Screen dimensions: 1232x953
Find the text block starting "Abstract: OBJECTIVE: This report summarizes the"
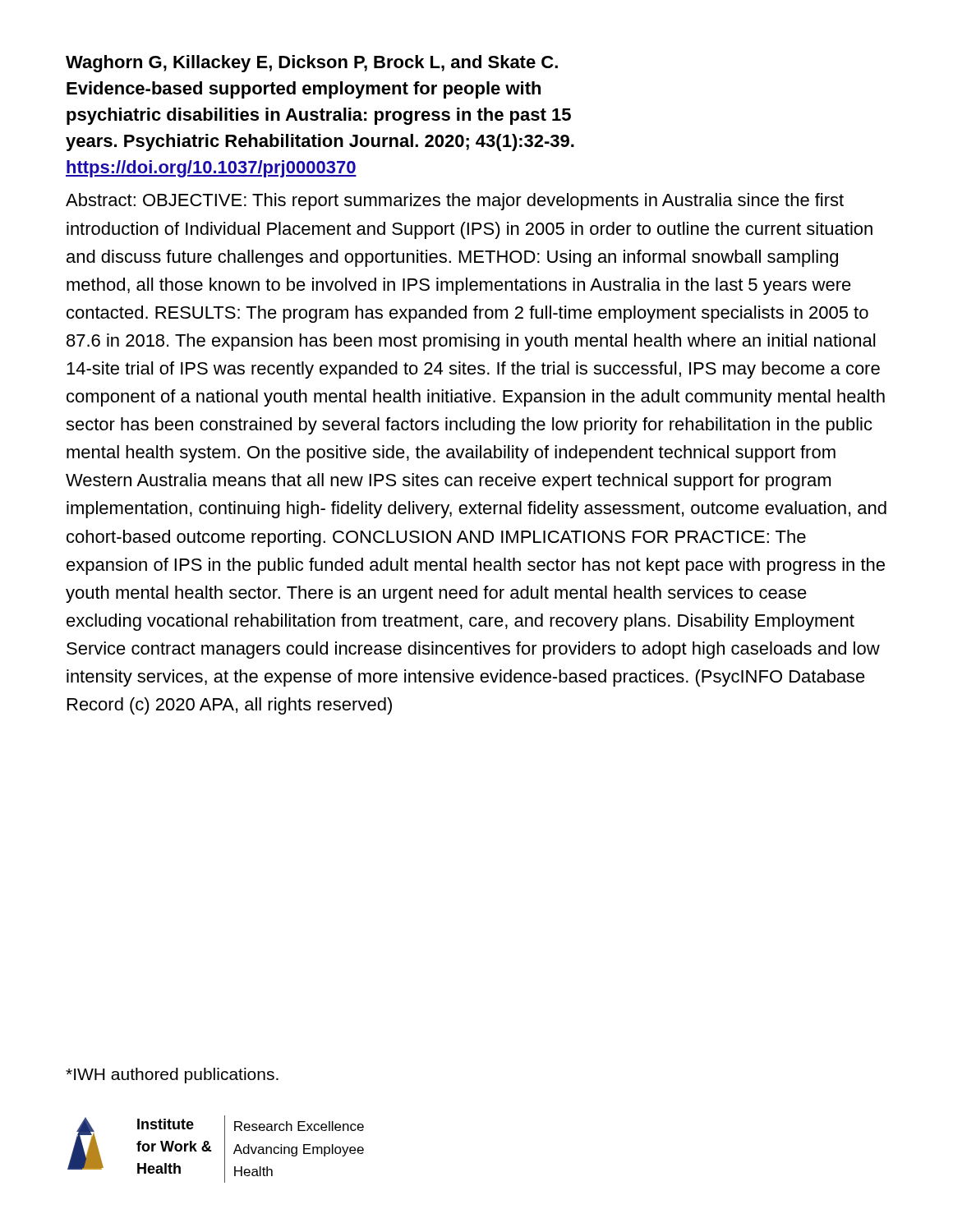(476, 452)
